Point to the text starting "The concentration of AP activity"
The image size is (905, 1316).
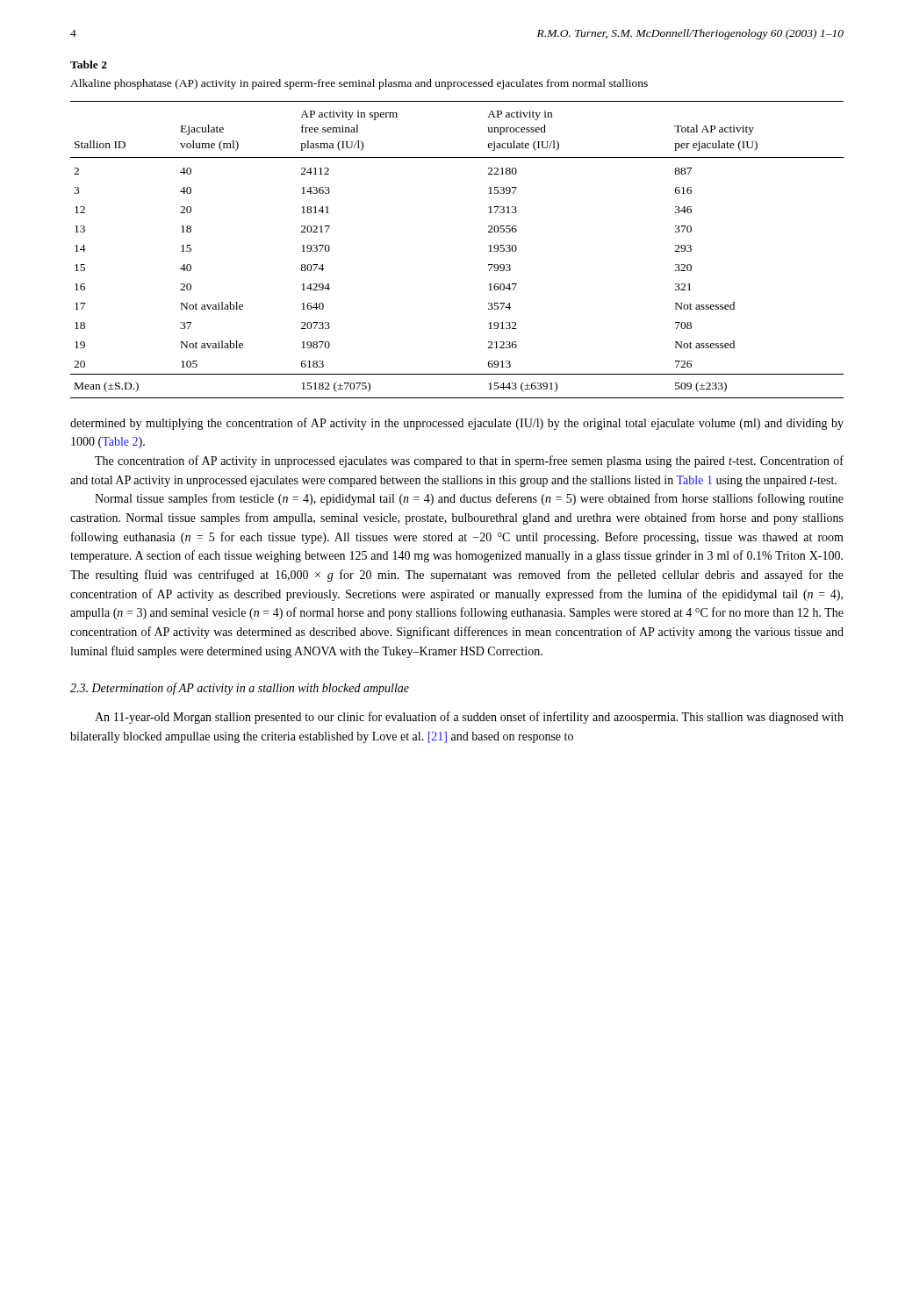pyautogui.click(x=457, y=470)
